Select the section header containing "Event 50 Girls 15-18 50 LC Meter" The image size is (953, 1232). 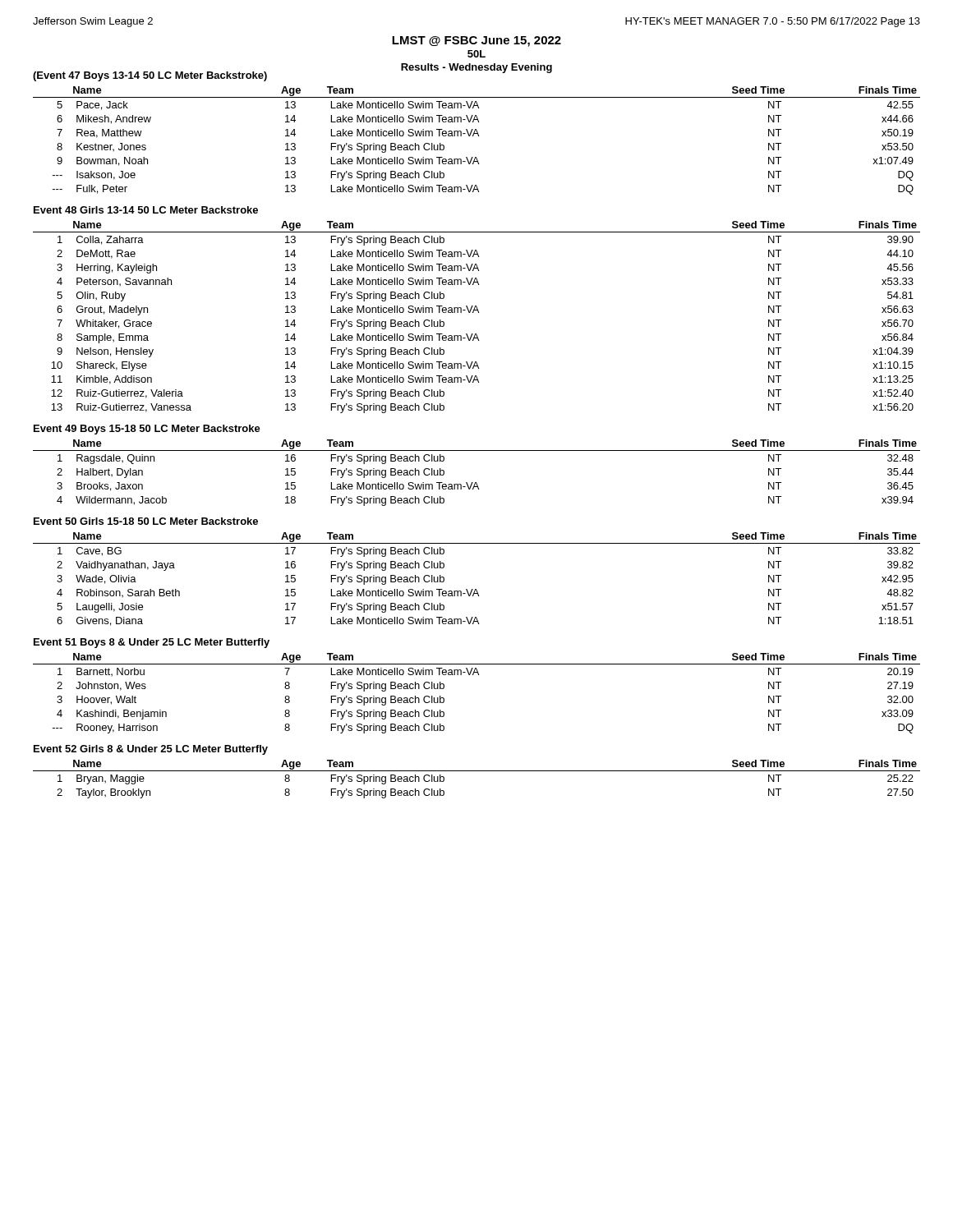click(146, 521)
